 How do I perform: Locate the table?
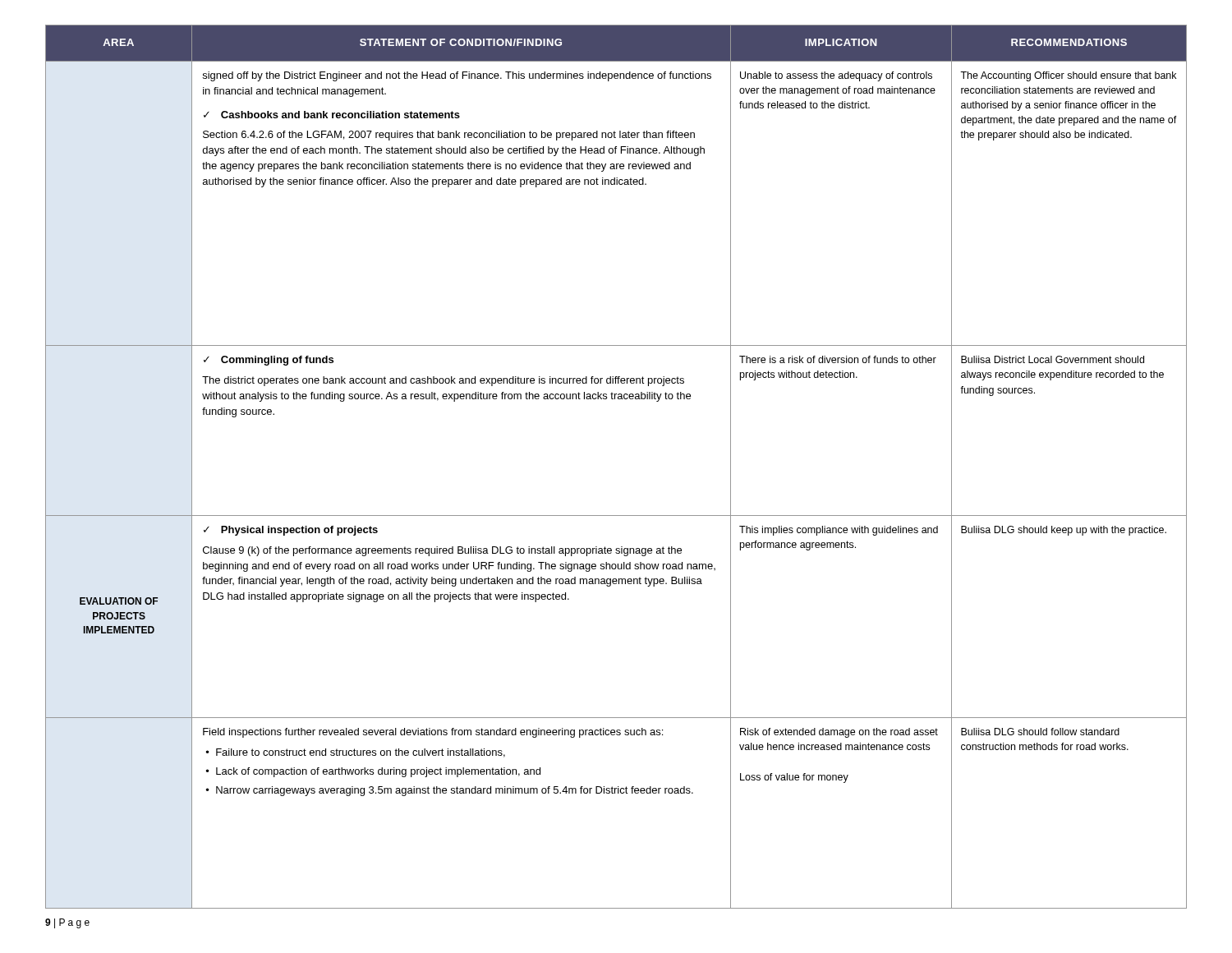tap(616, 467)
